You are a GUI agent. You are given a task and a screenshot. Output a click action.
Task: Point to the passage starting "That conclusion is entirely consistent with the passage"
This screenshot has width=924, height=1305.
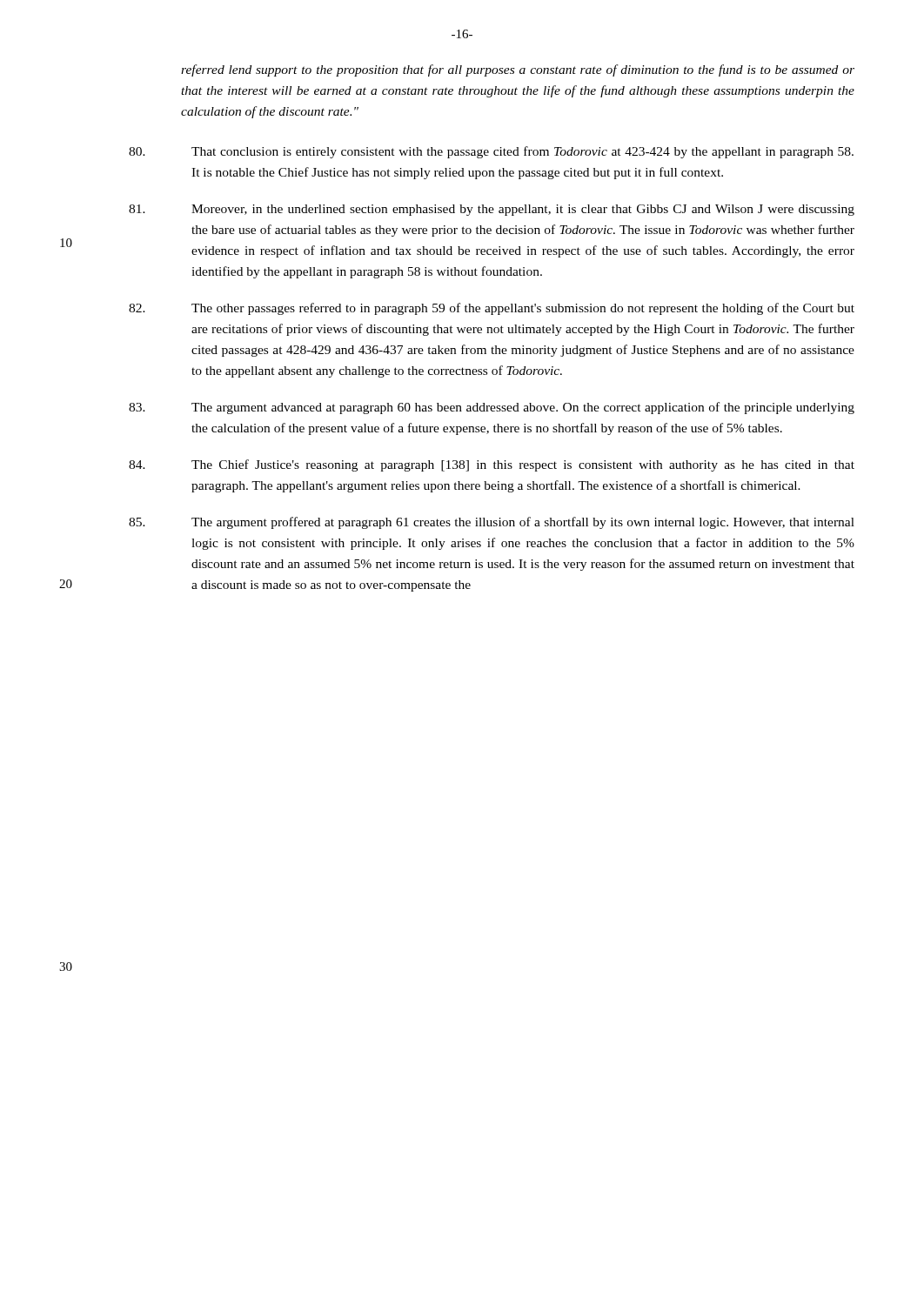pyautogui.click(x=492, y=162)
